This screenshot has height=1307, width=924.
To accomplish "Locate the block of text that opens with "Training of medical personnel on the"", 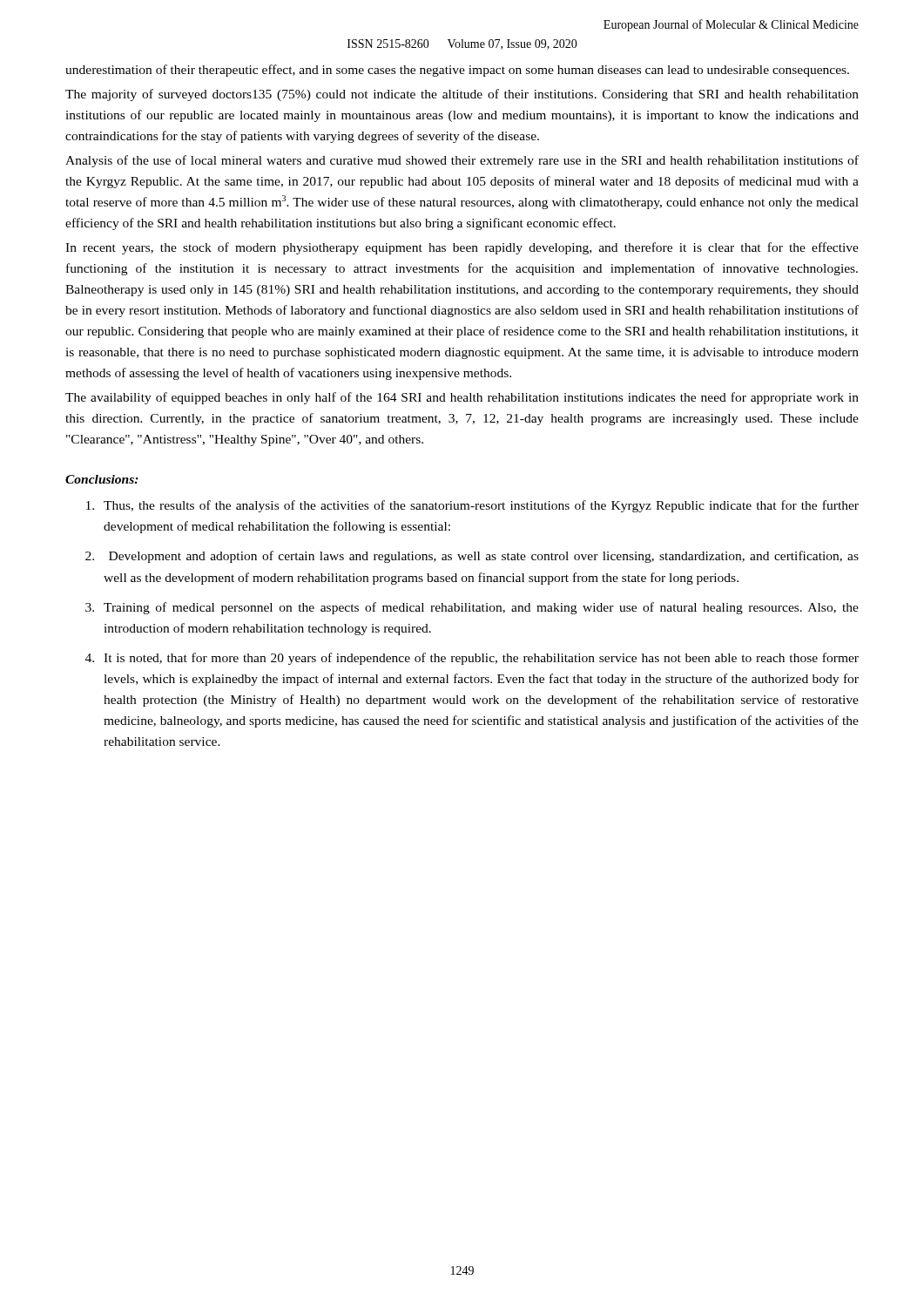I will 481,617.
